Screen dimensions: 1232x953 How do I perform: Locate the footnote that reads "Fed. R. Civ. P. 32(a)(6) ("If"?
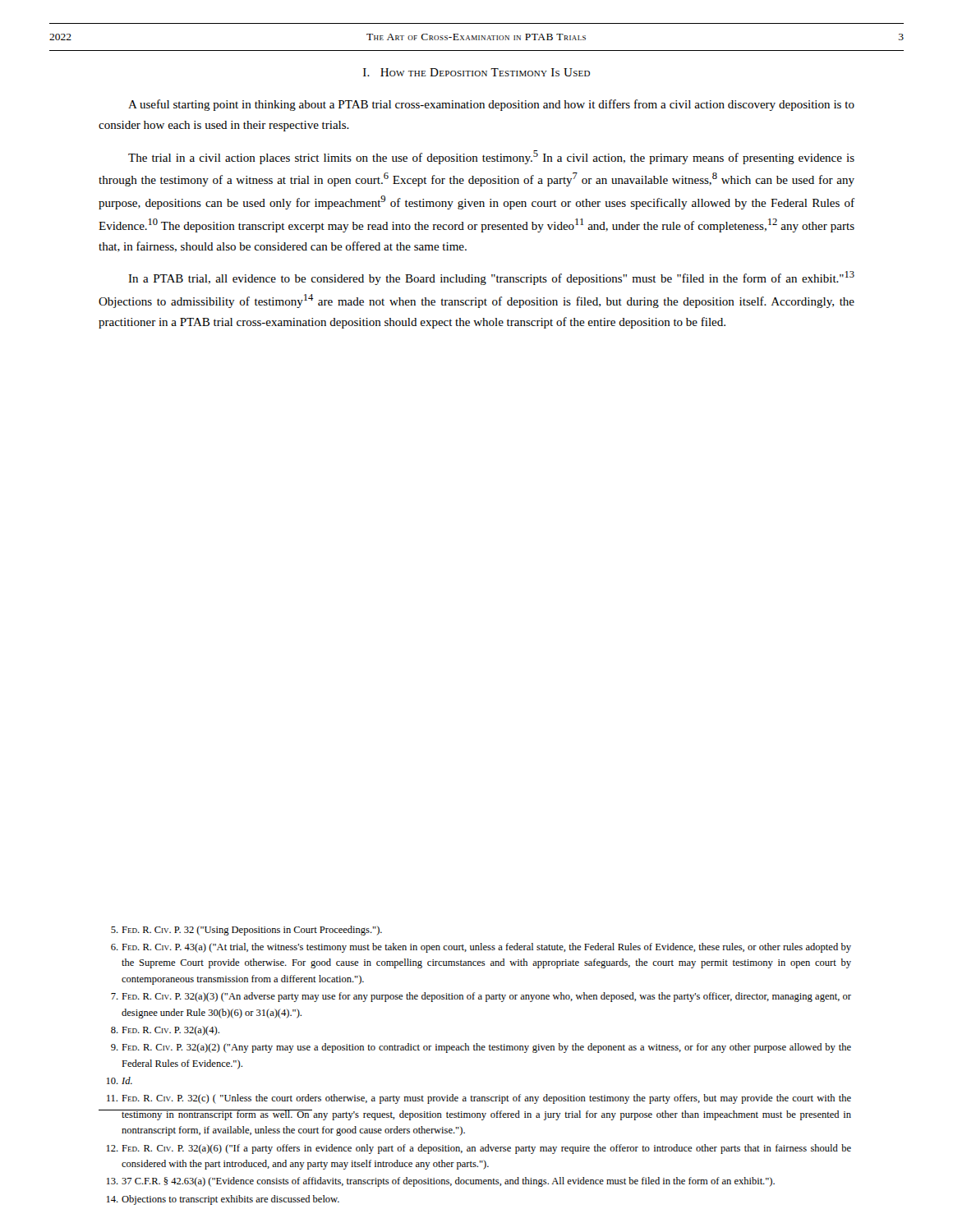tap(475, 1156)
